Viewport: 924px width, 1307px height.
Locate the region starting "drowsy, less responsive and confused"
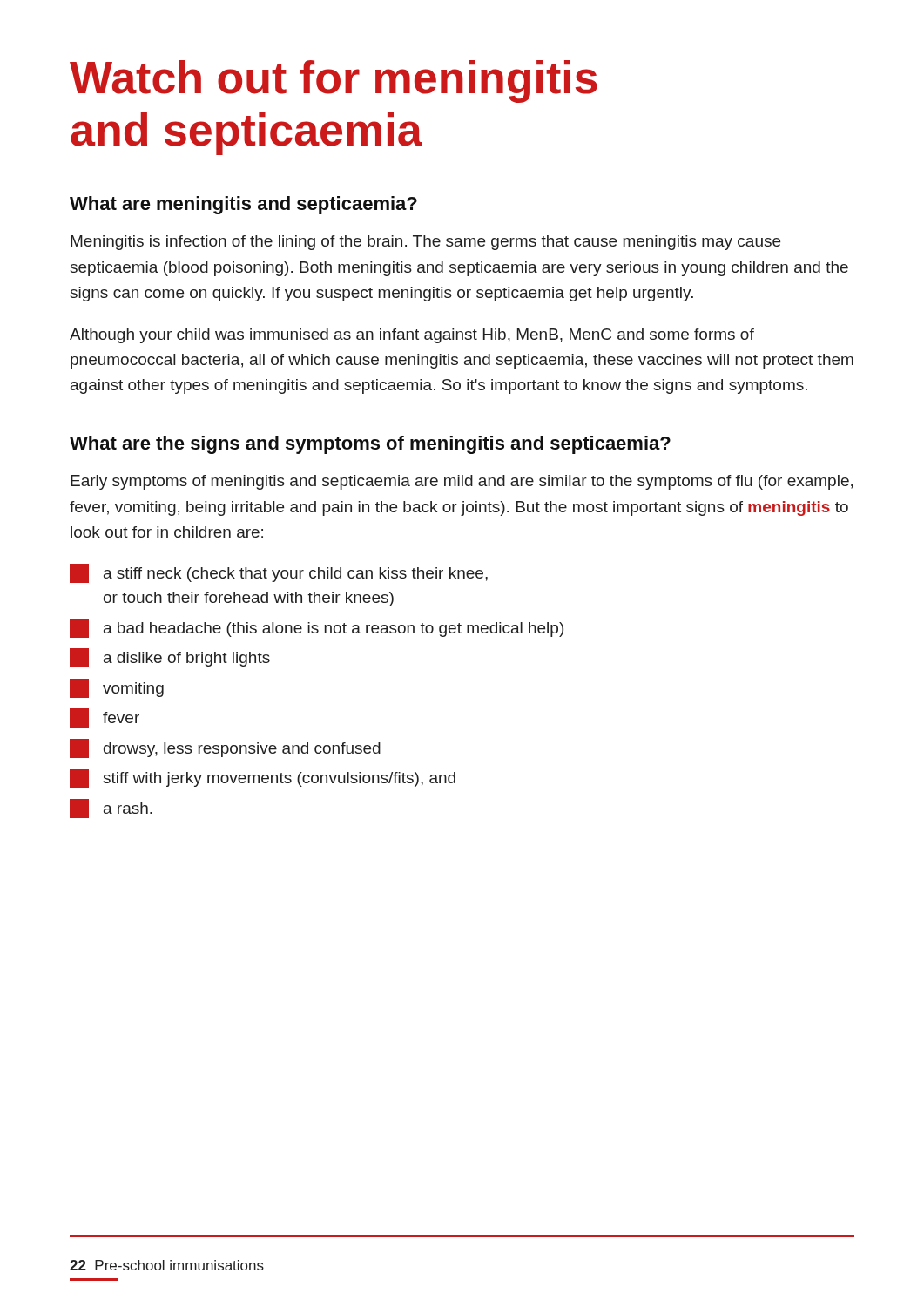click(225, 748)
